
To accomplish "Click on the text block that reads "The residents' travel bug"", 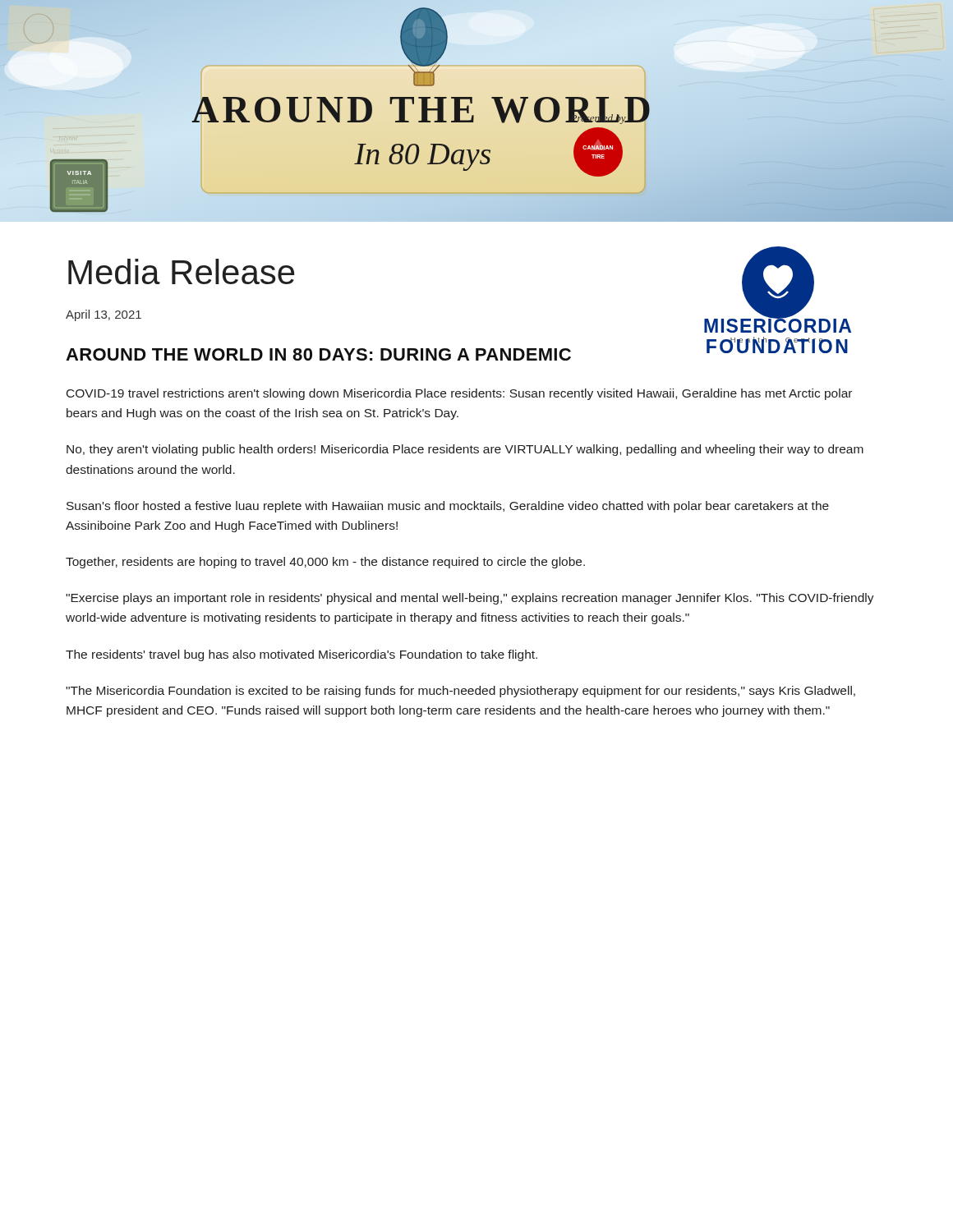I will coord(302,654).
